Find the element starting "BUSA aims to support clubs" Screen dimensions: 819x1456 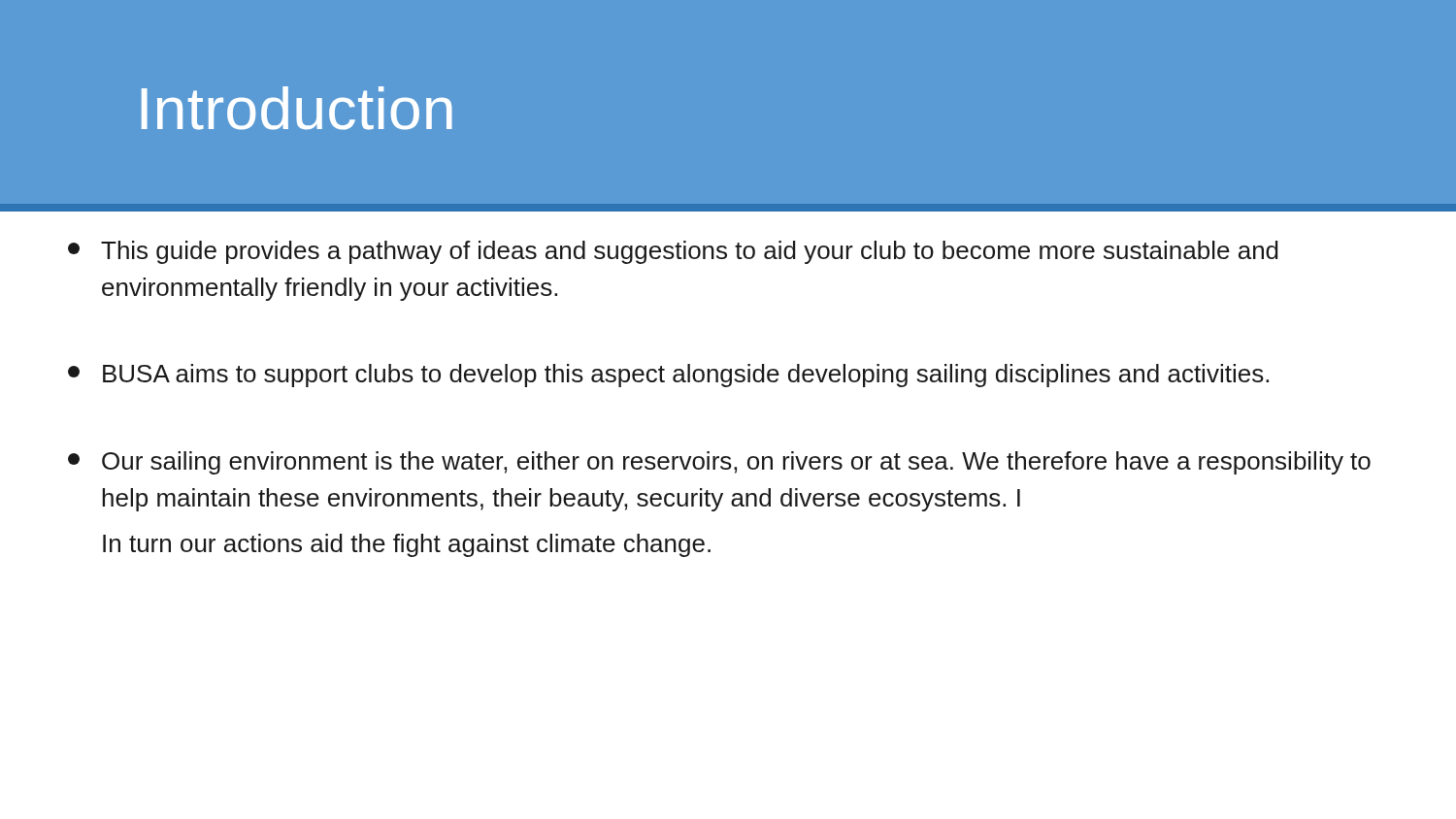(x=728, y=375)
